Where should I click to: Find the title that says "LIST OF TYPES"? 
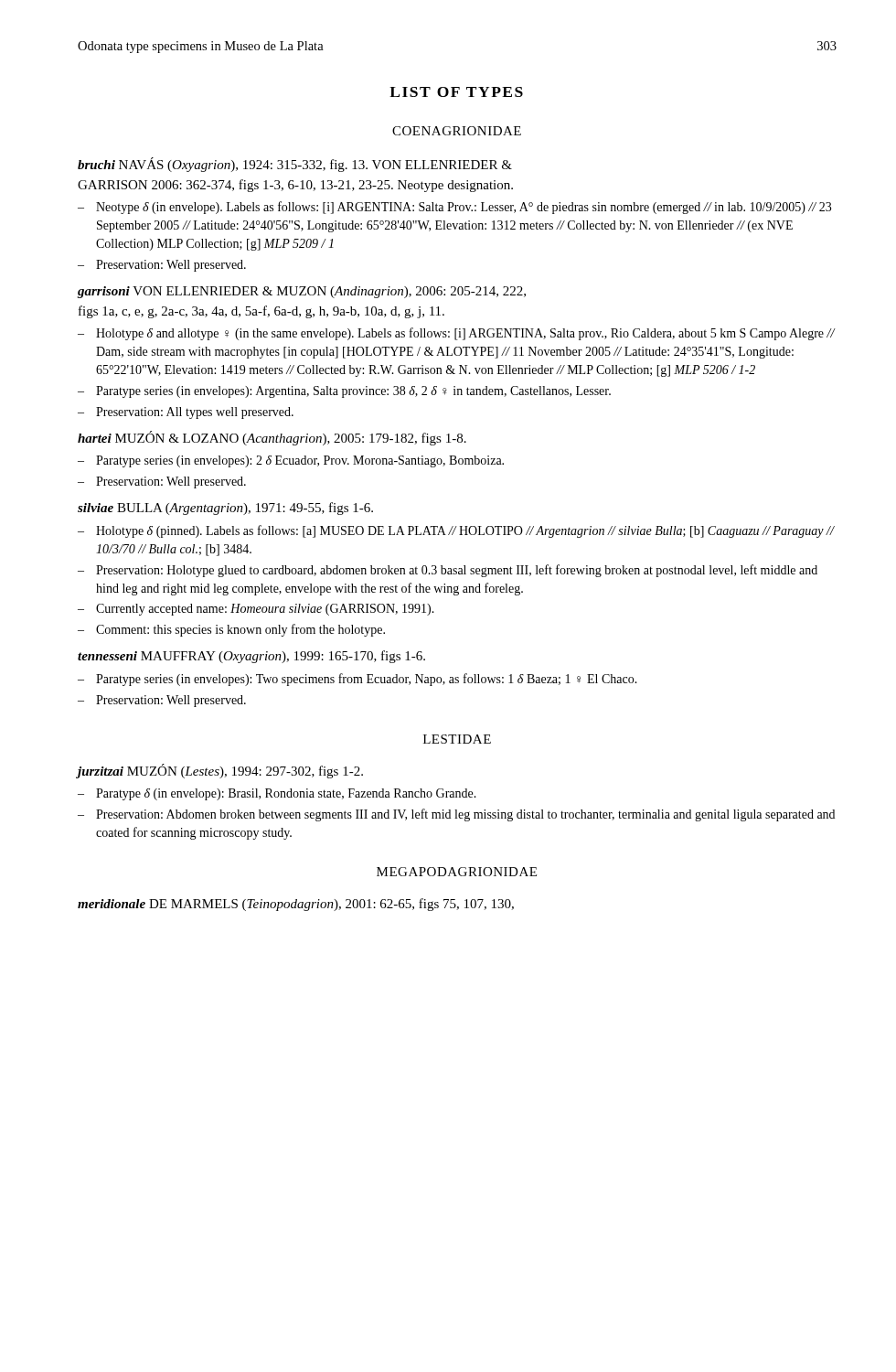(457, 92)
